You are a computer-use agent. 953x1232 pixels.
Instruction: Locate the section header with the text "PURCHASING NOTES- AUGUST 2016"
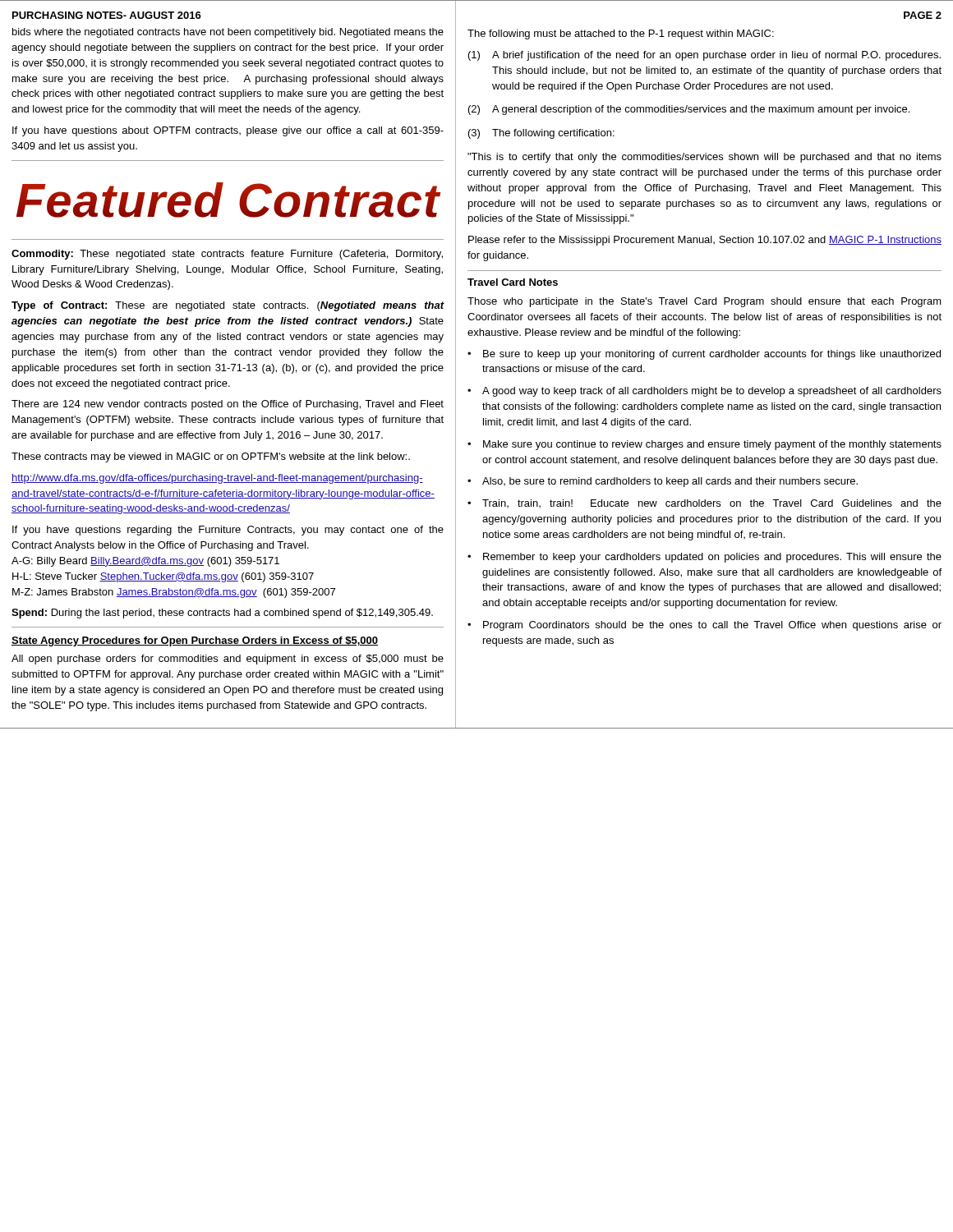pyautogui.click(x=106, y=15)
